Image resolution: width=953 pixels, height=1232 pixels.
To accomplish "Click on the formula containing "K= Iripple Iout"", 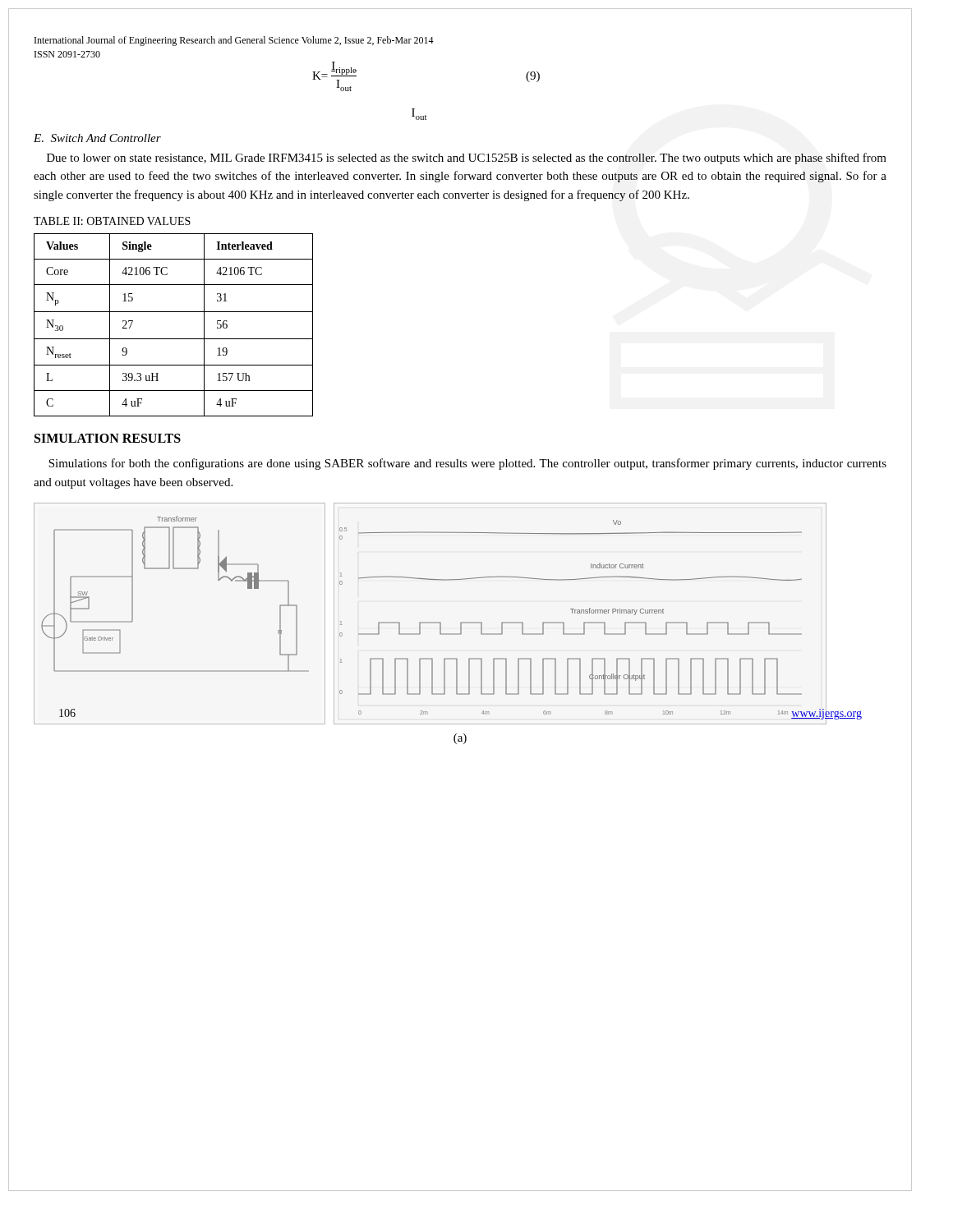I will [344, 87].
